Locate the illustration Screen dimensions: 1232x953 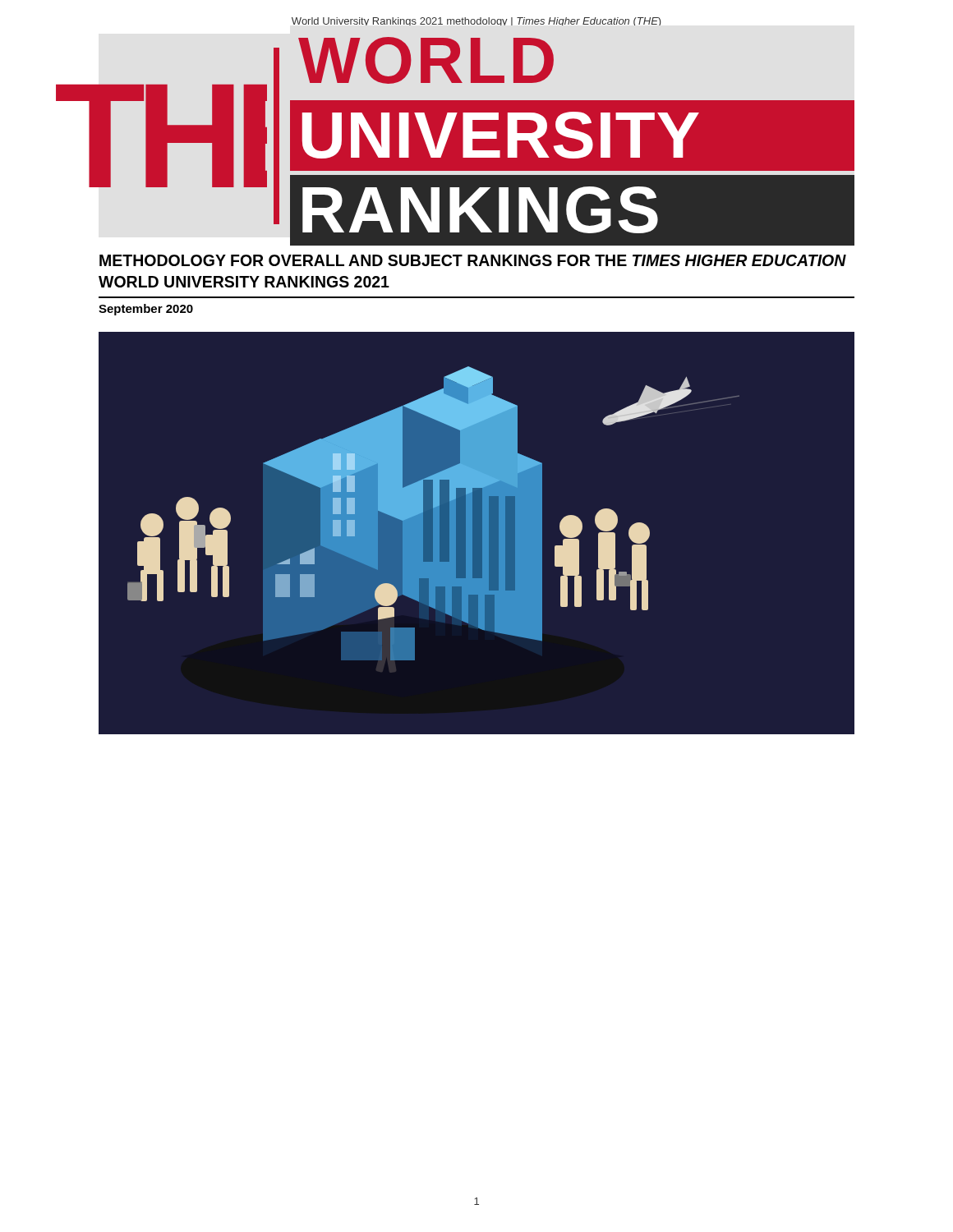(476, 533)
